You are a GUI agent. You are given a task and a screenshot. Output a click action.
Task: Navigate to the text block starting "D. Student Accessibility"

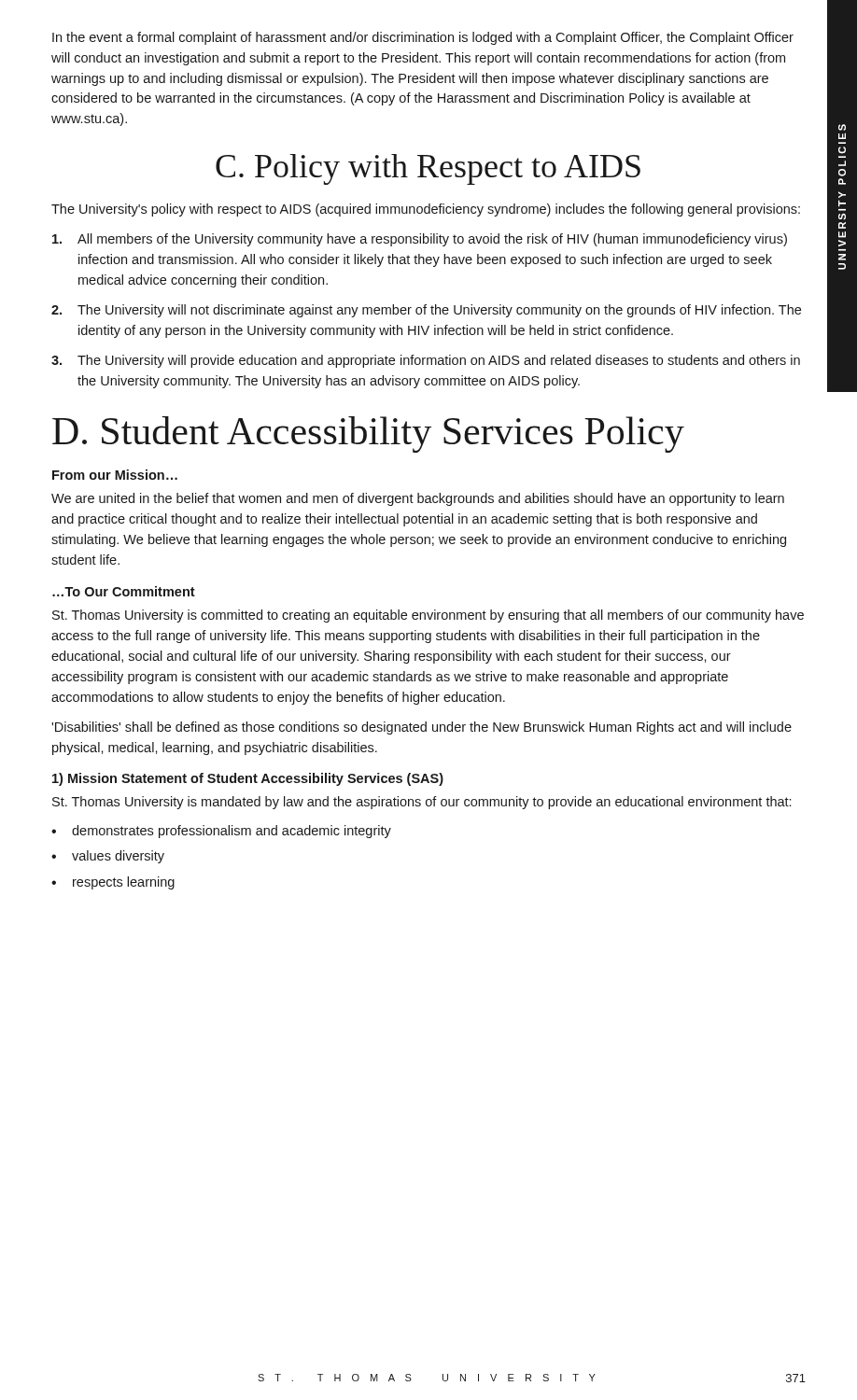point(368,431)
